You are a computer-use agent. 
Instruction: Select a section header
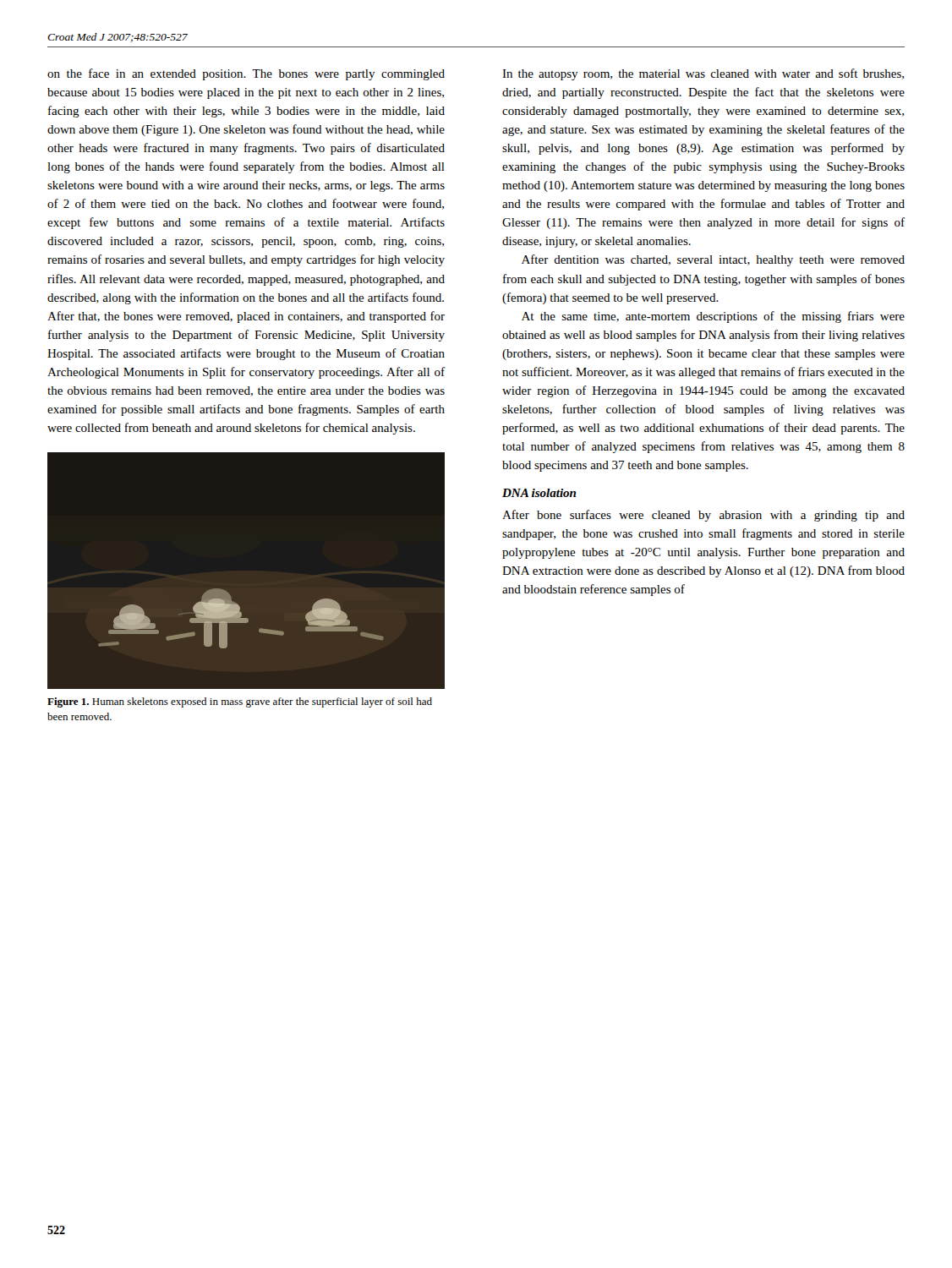click(x=539, y=493)
